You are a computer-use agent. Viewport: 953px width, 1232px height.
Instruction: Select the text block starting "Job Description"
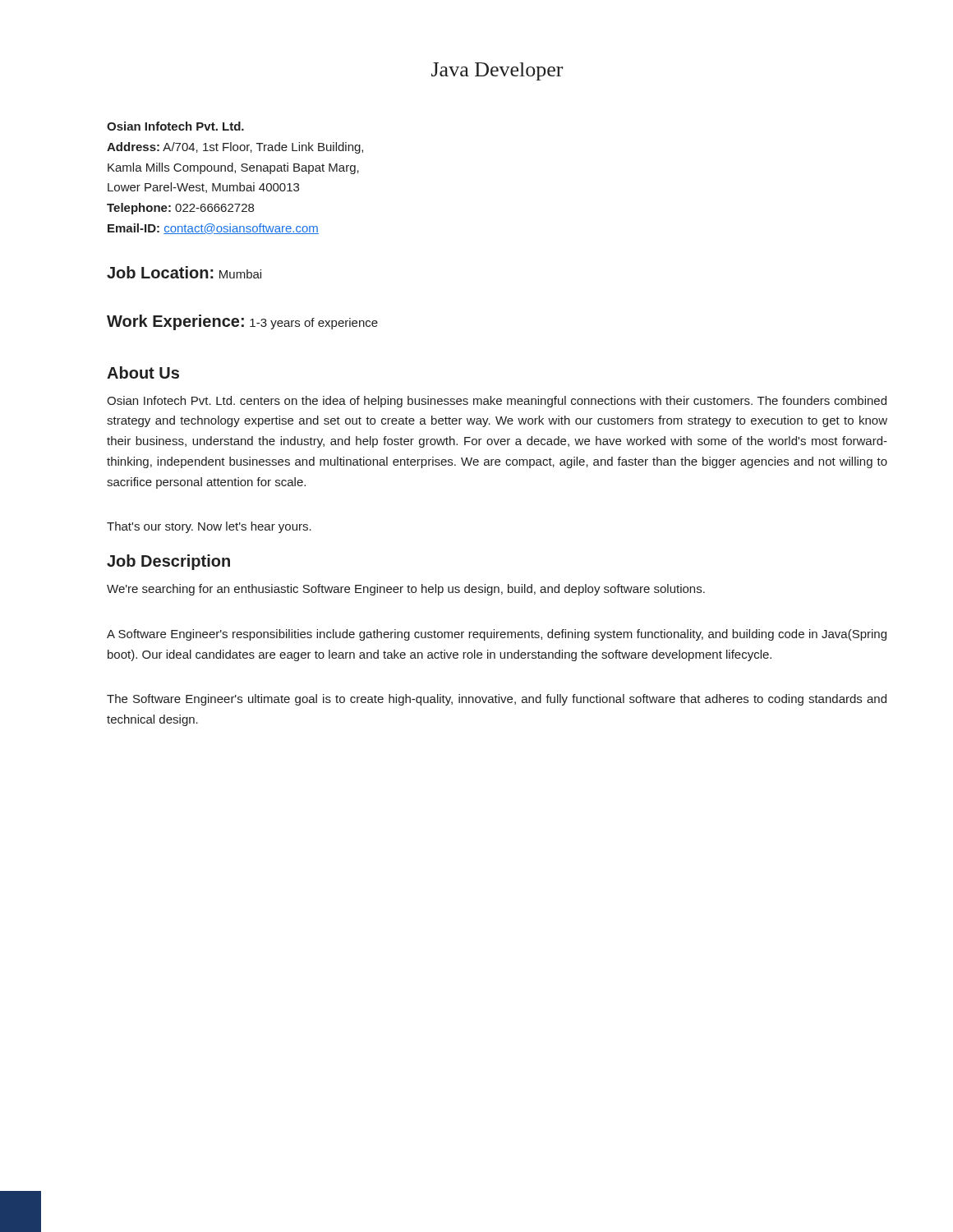pos(169,561)
